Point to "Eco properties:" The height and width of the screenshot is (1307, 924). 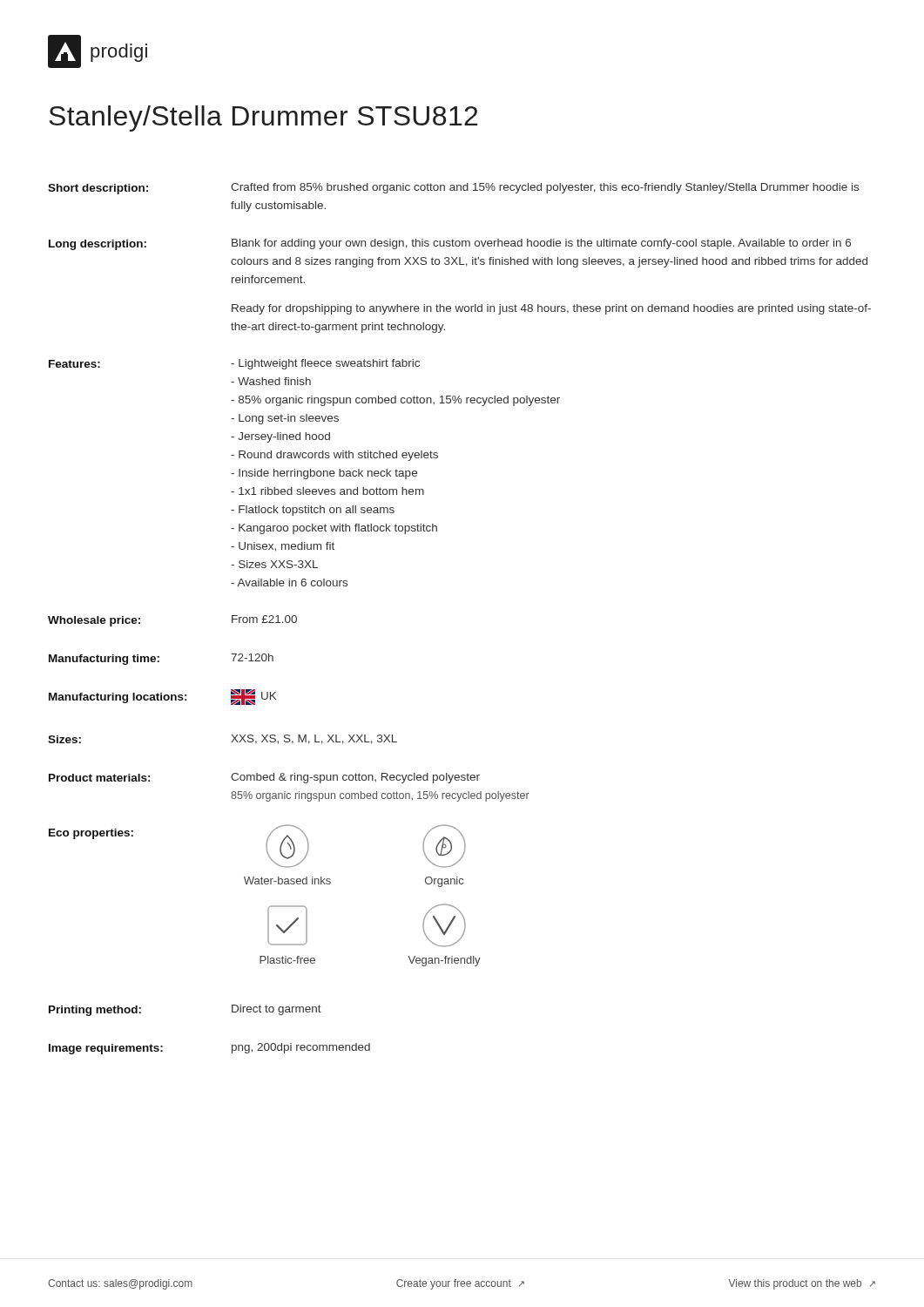tap(91, 833)
